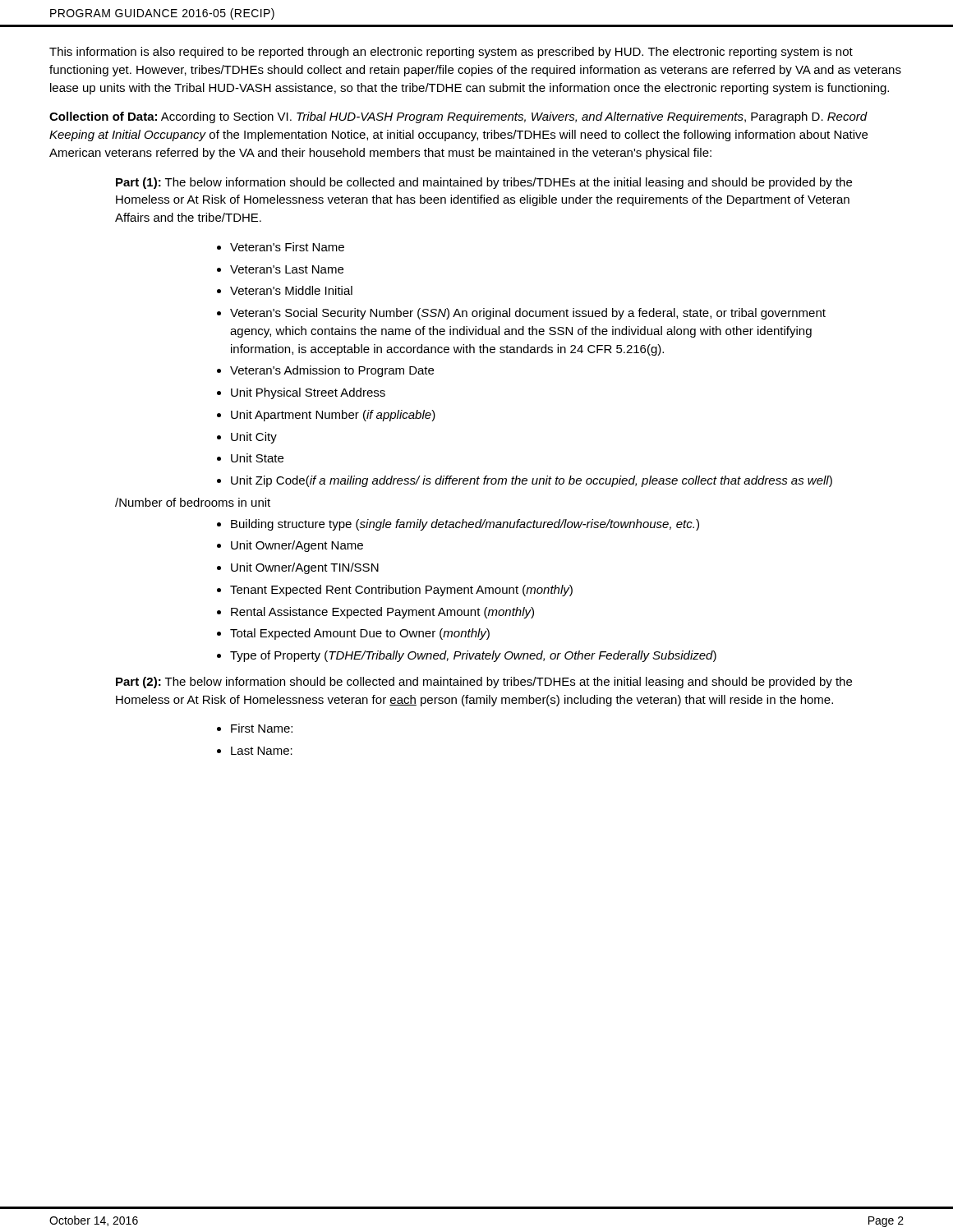Viewport: 953px width, 1232px height.
Task: Select the passage starting "Veteran's First Name"
Action: (x=287, y=247)
